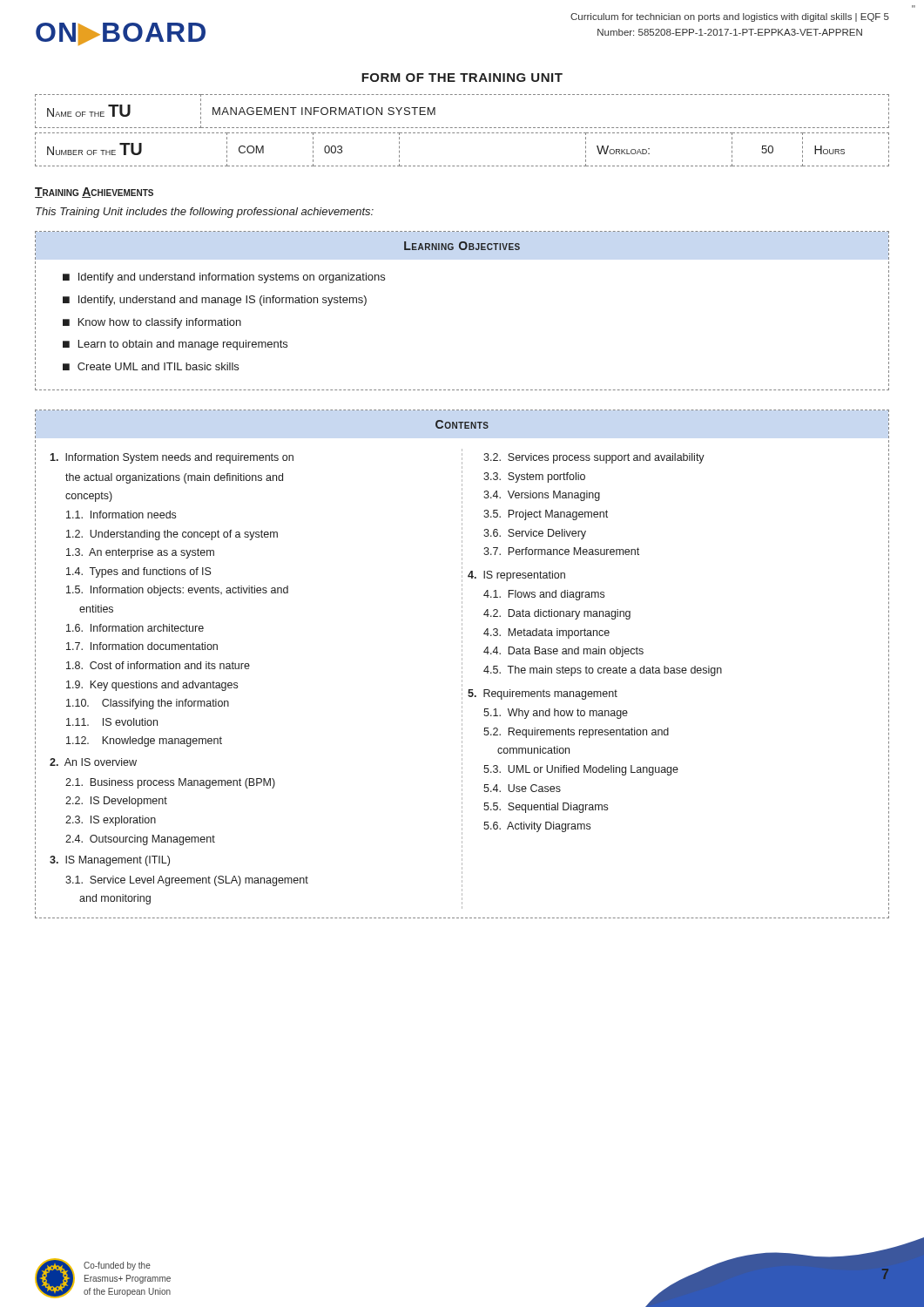Locate the text "Learning Objectives"
The width and height of the screenshot is (924, 1307).
pos(462,246)
